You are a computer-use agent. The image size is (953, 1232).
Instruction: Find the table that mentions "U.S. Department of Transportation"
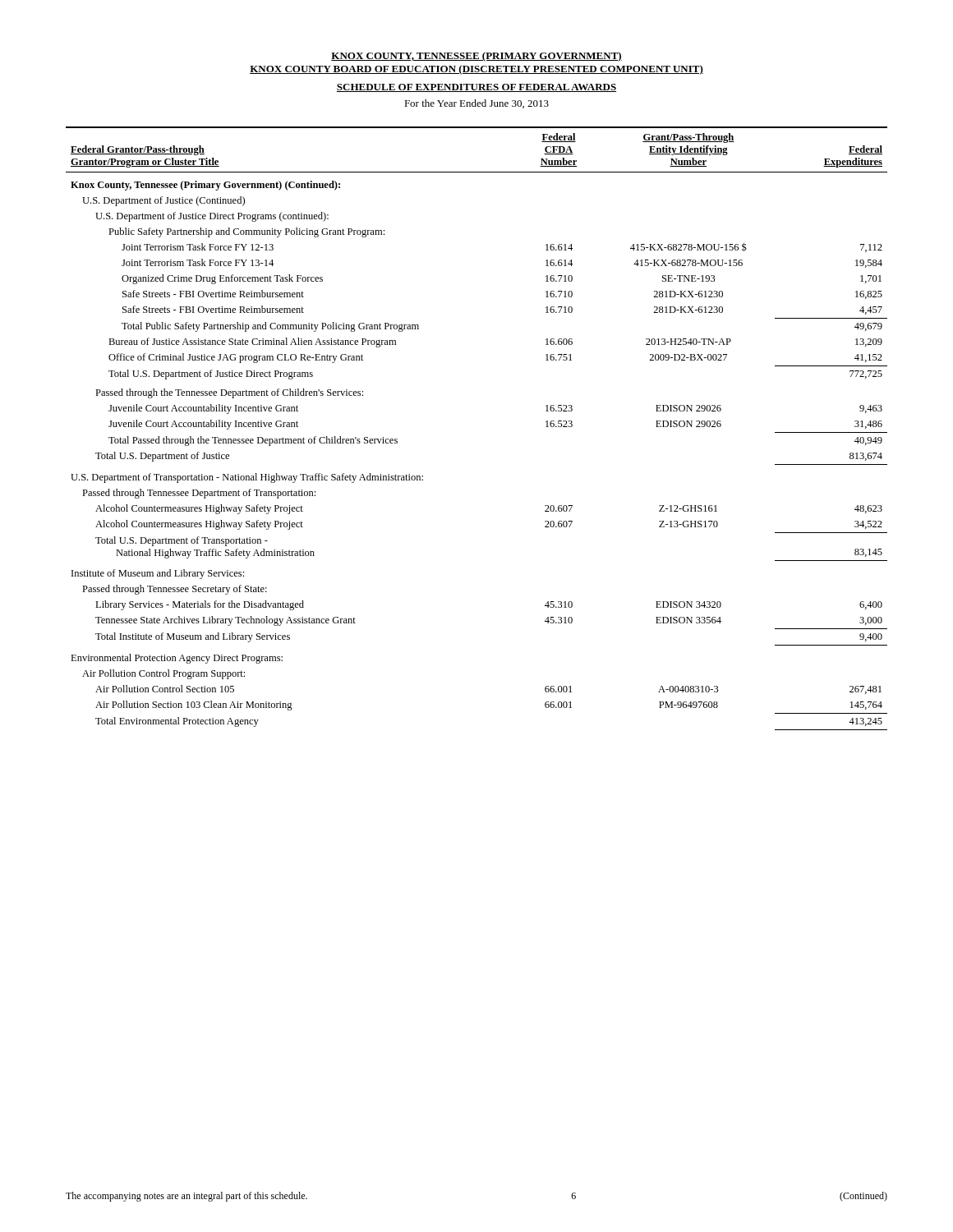(x=476, y=428)
